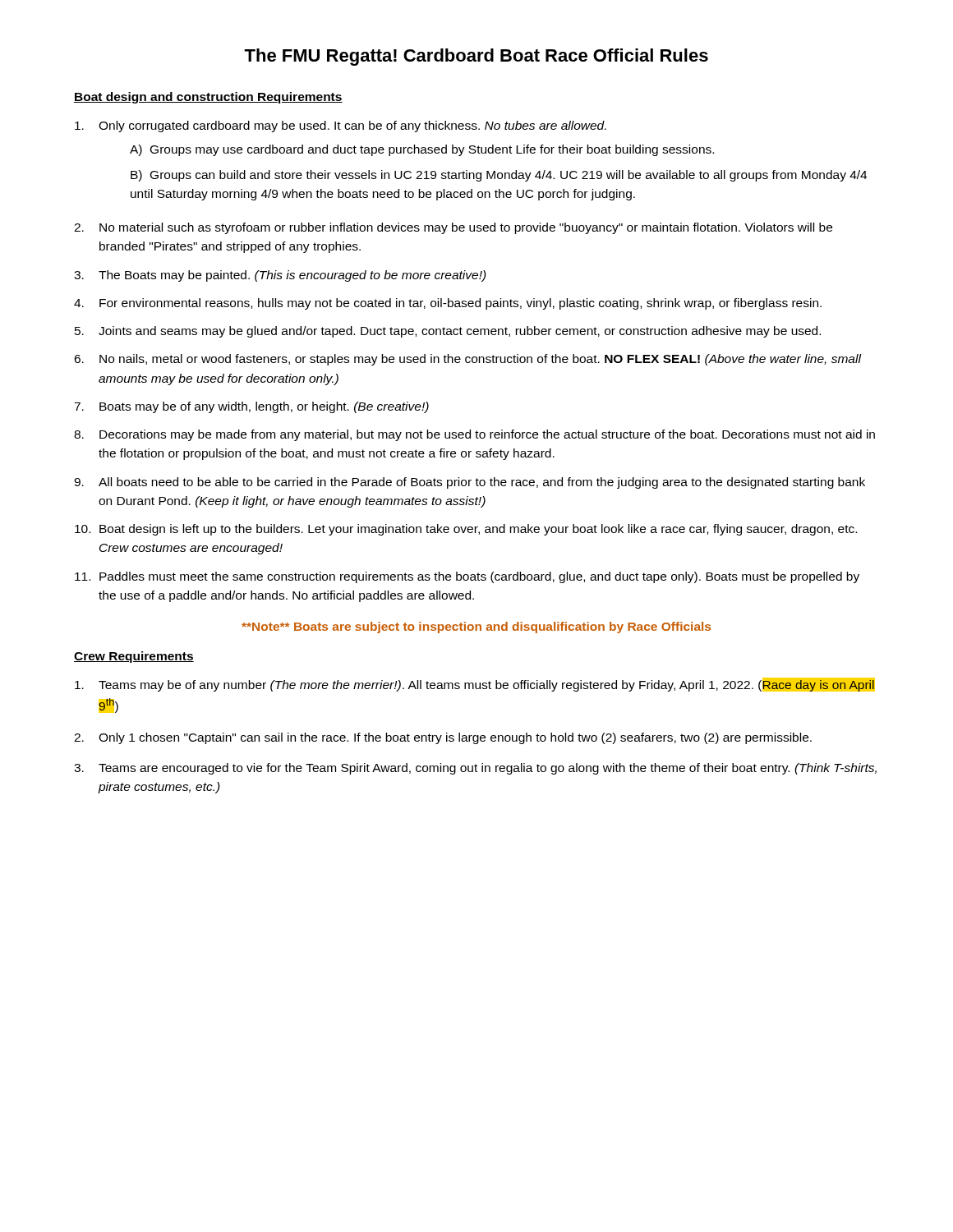
Task: Click the passage that begins "Note** Boats are subject to inspection"
Action: (x=476, y=626)
